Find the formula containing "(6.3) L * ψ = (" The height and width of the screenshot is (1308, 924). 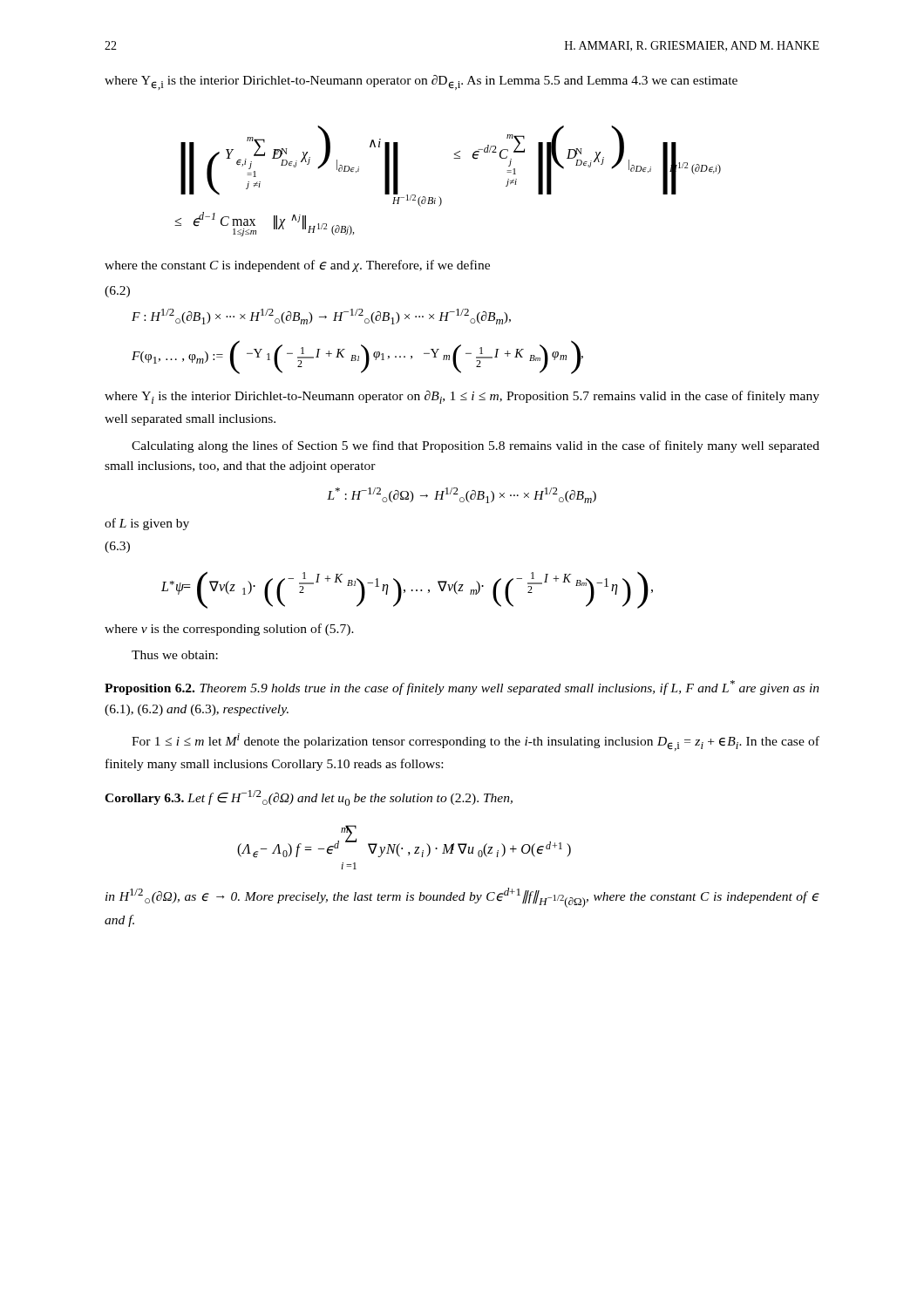pyautogui.click(x=462, y=575)
